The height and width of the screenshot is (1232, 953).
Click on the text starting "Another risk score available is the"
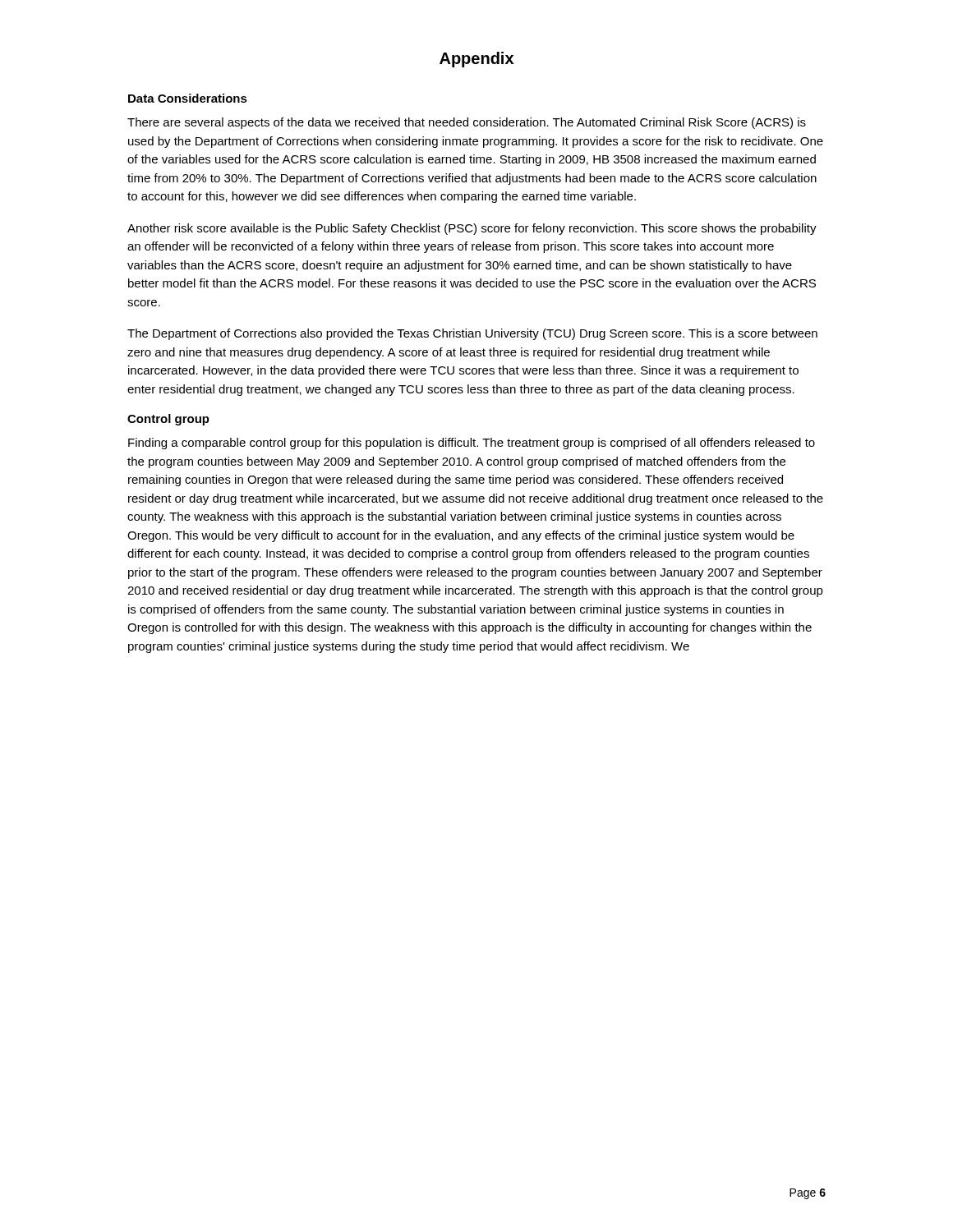pos(472,264)
